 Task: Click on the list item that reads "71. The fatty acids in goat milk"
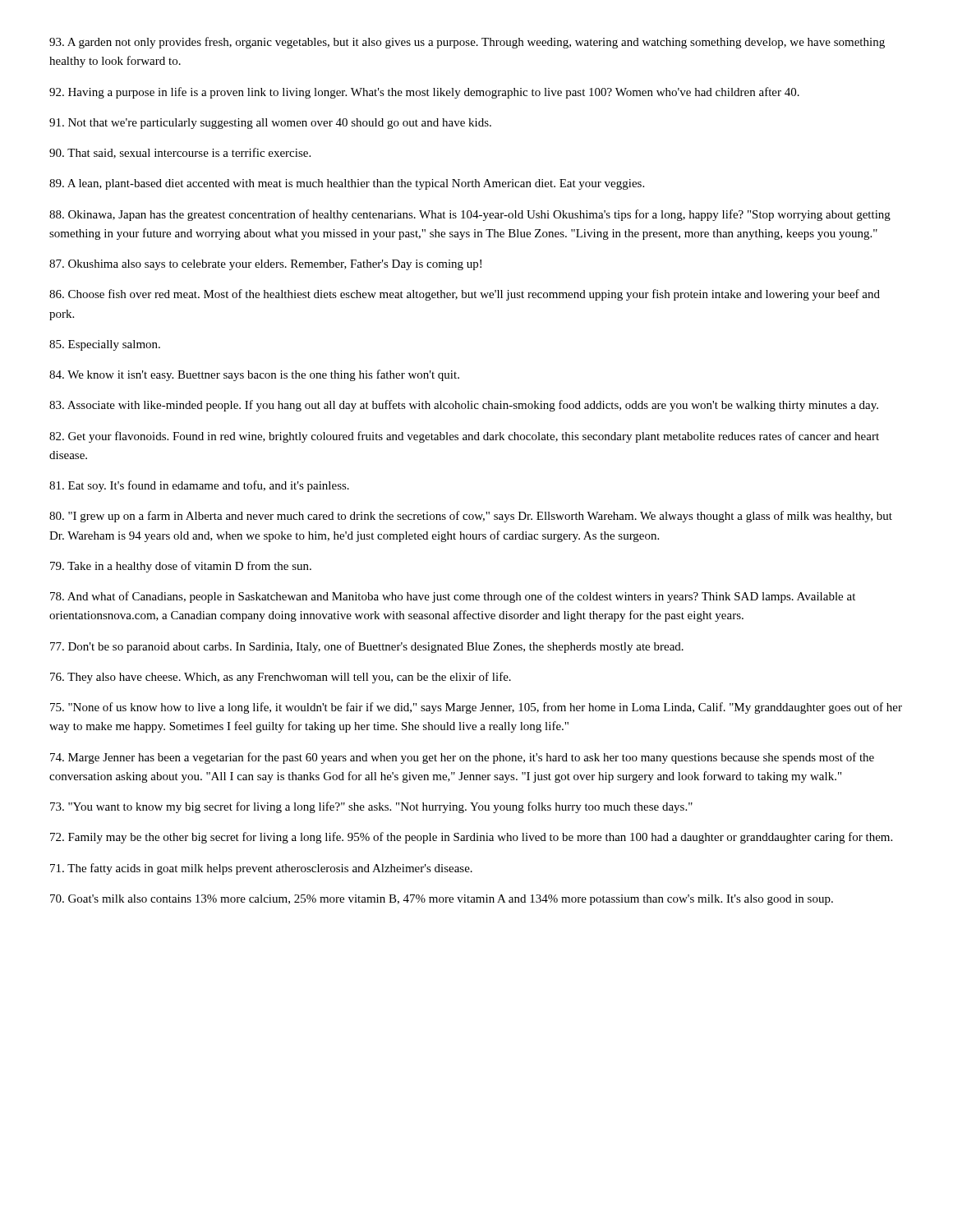[261, 868]
